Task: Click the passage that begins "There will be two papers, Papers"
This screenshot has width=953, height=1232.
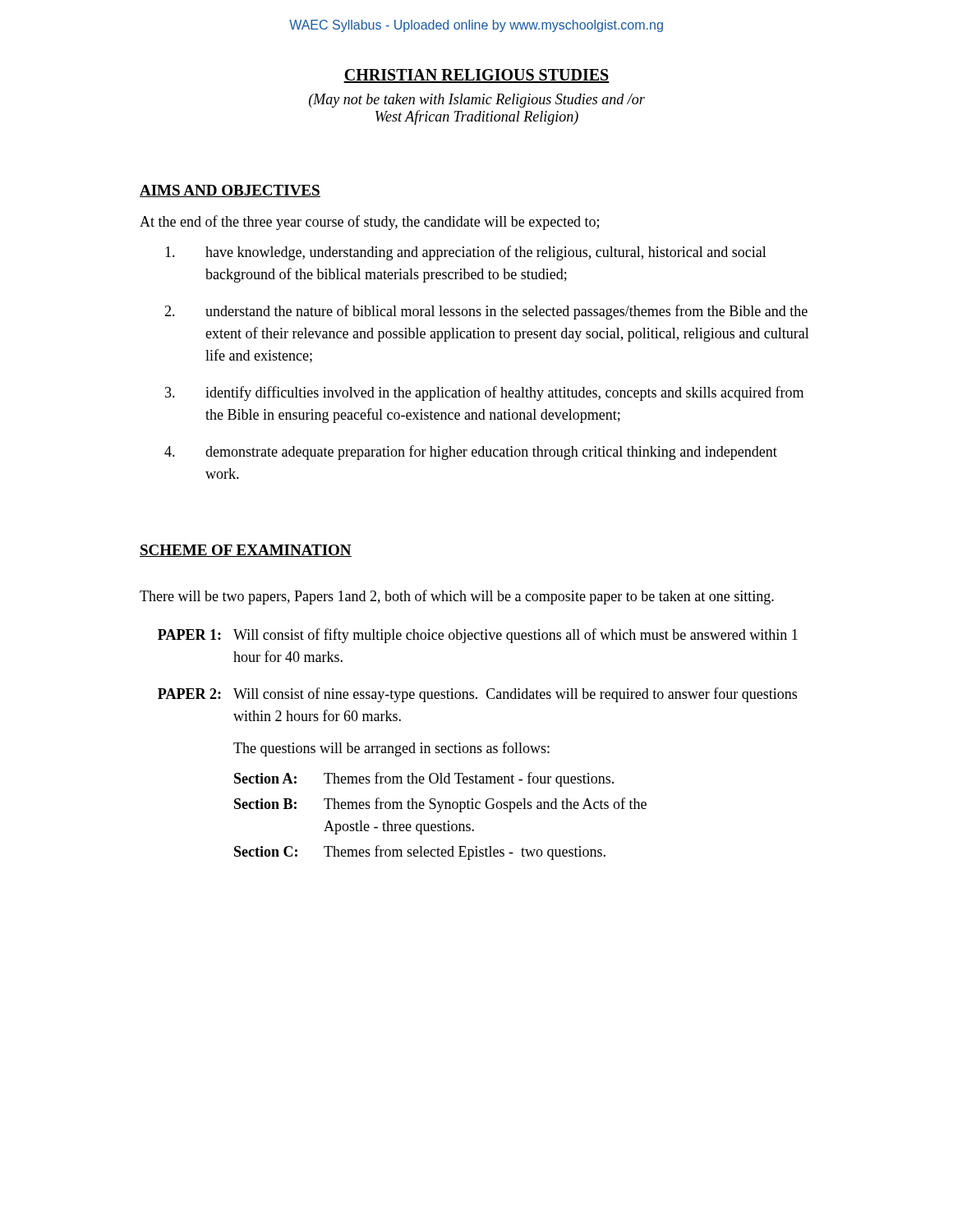Action: (457, 596)
